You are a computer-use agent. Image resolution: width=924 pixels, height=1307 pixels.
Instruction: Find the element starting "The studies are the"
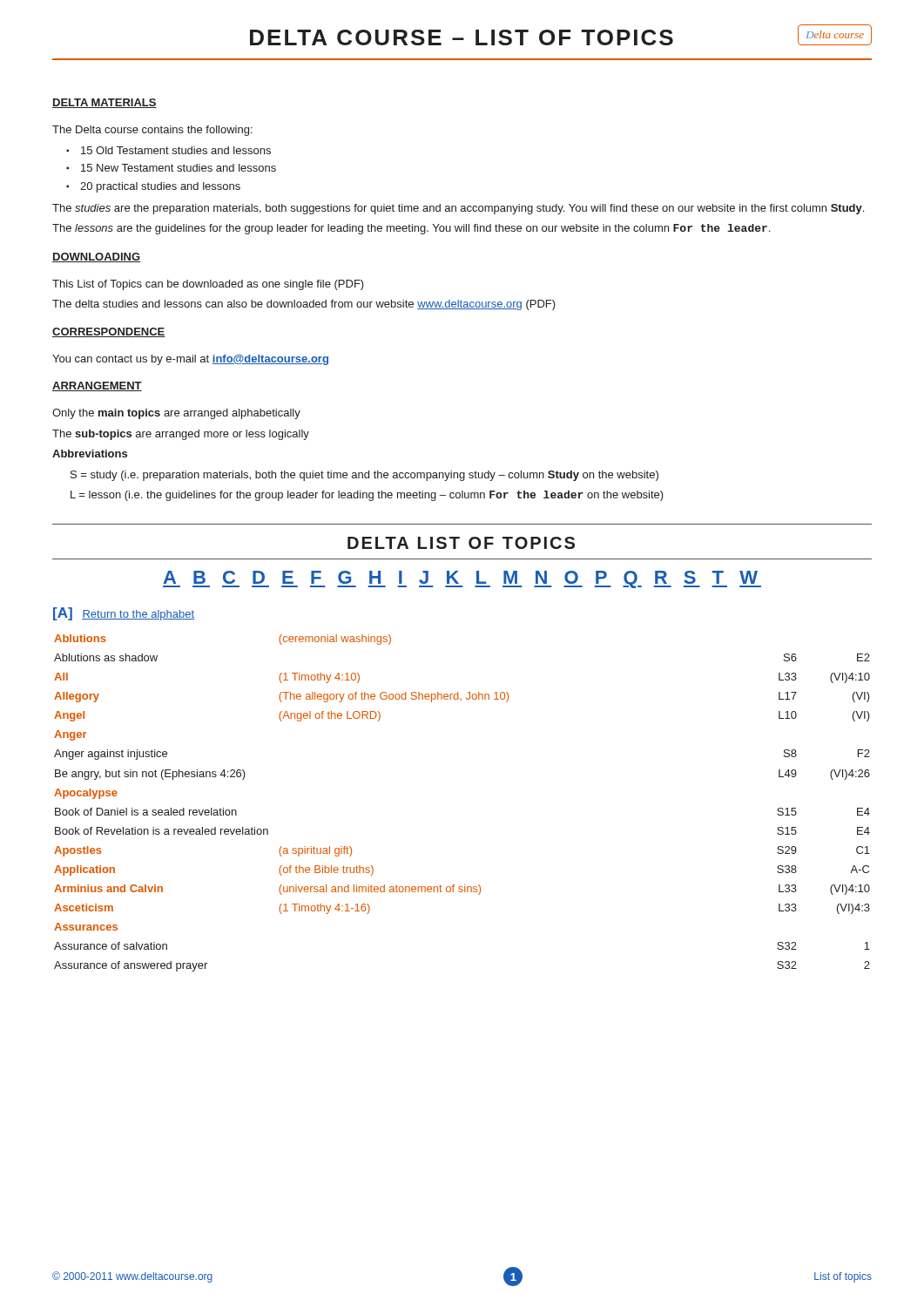coord(459,208)
